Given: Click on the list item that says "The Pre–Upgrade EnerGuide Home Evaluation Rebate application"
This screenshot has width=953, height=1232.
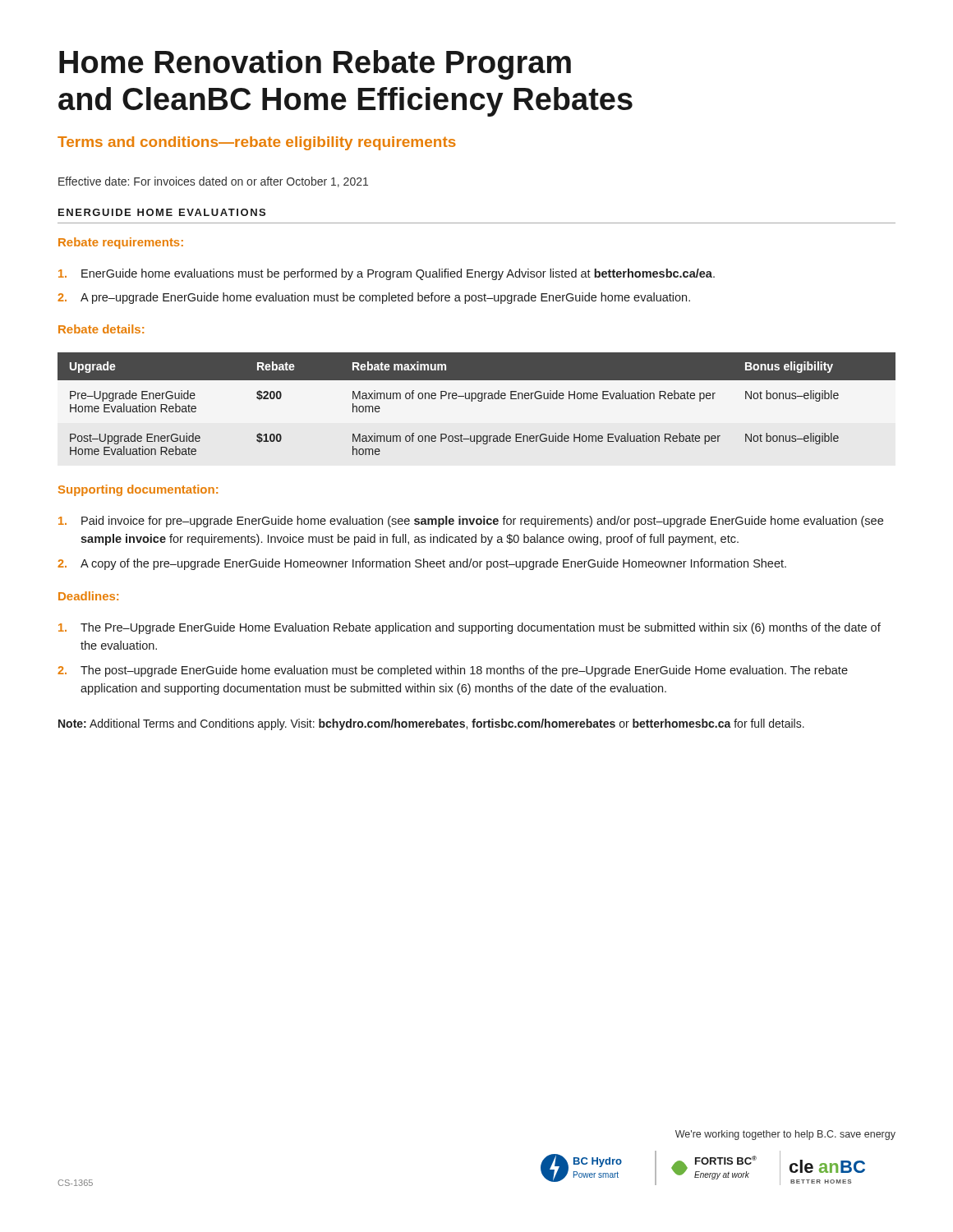Looking at the screenshot, I should [476, 637].
